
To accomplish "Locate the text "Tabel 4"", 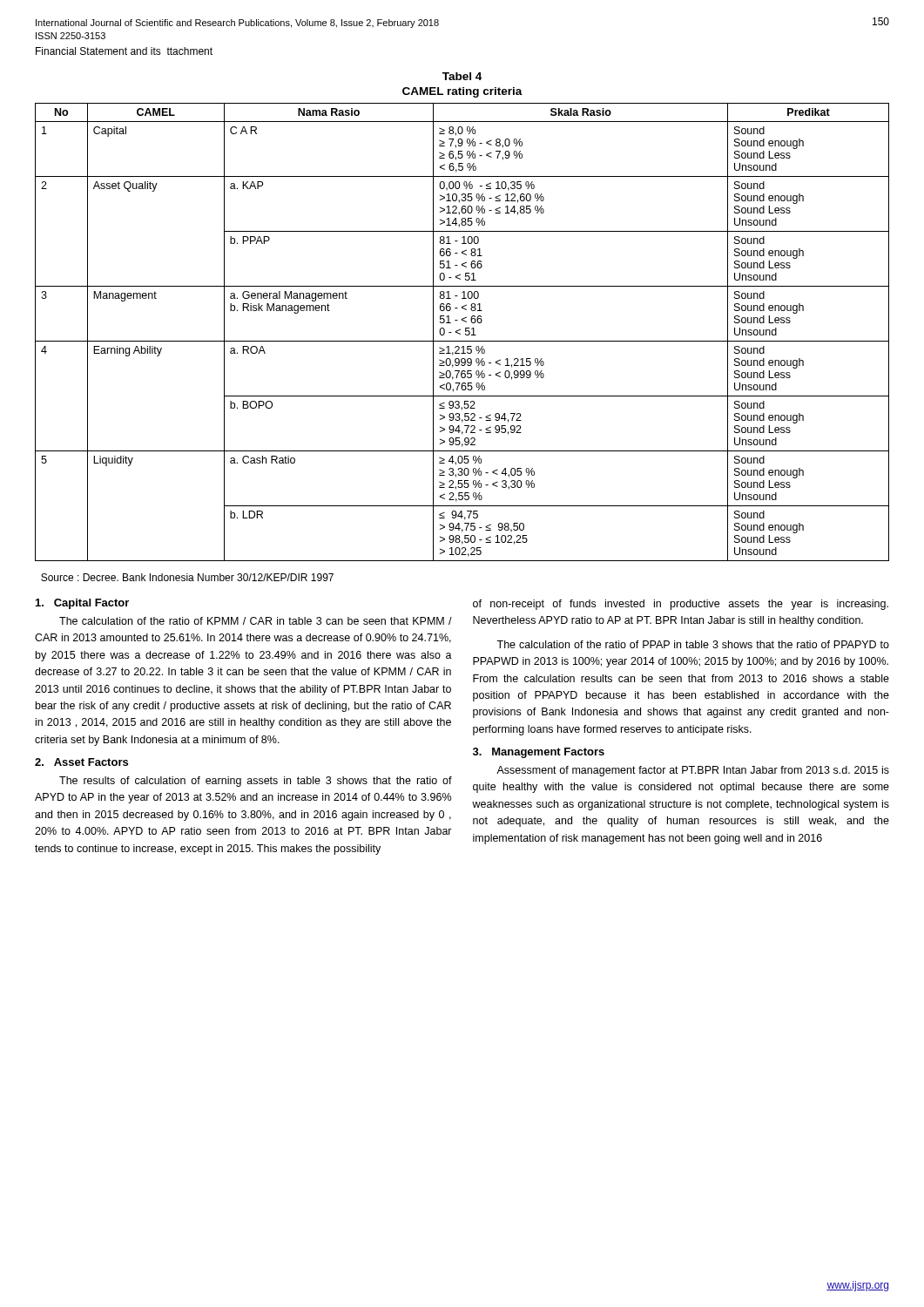I will [x=462, y=76].
